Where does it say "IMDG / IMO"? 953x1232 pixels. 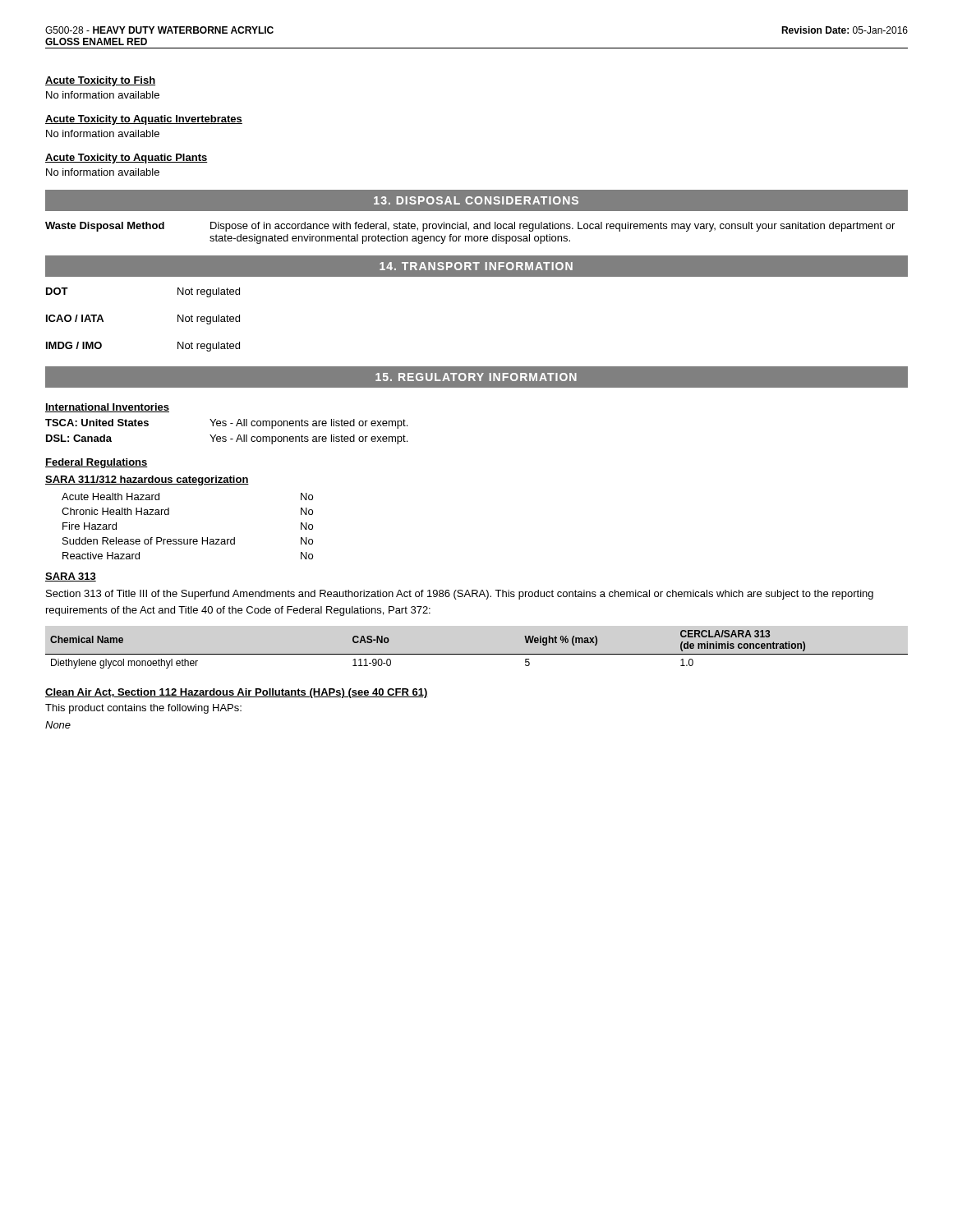[74, 345]
